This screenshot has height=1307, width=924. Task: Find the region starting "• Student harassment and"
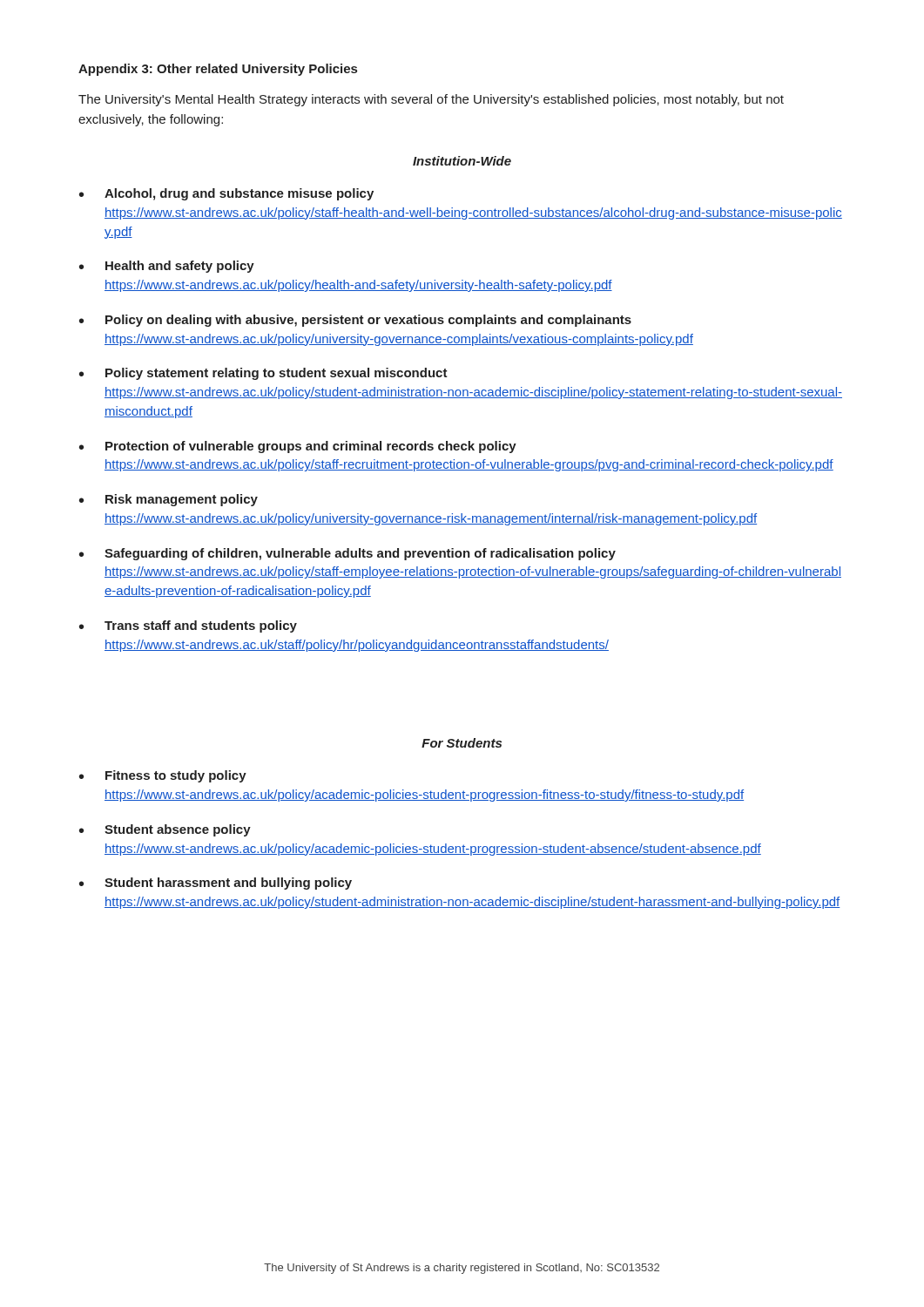coord(462,892)
